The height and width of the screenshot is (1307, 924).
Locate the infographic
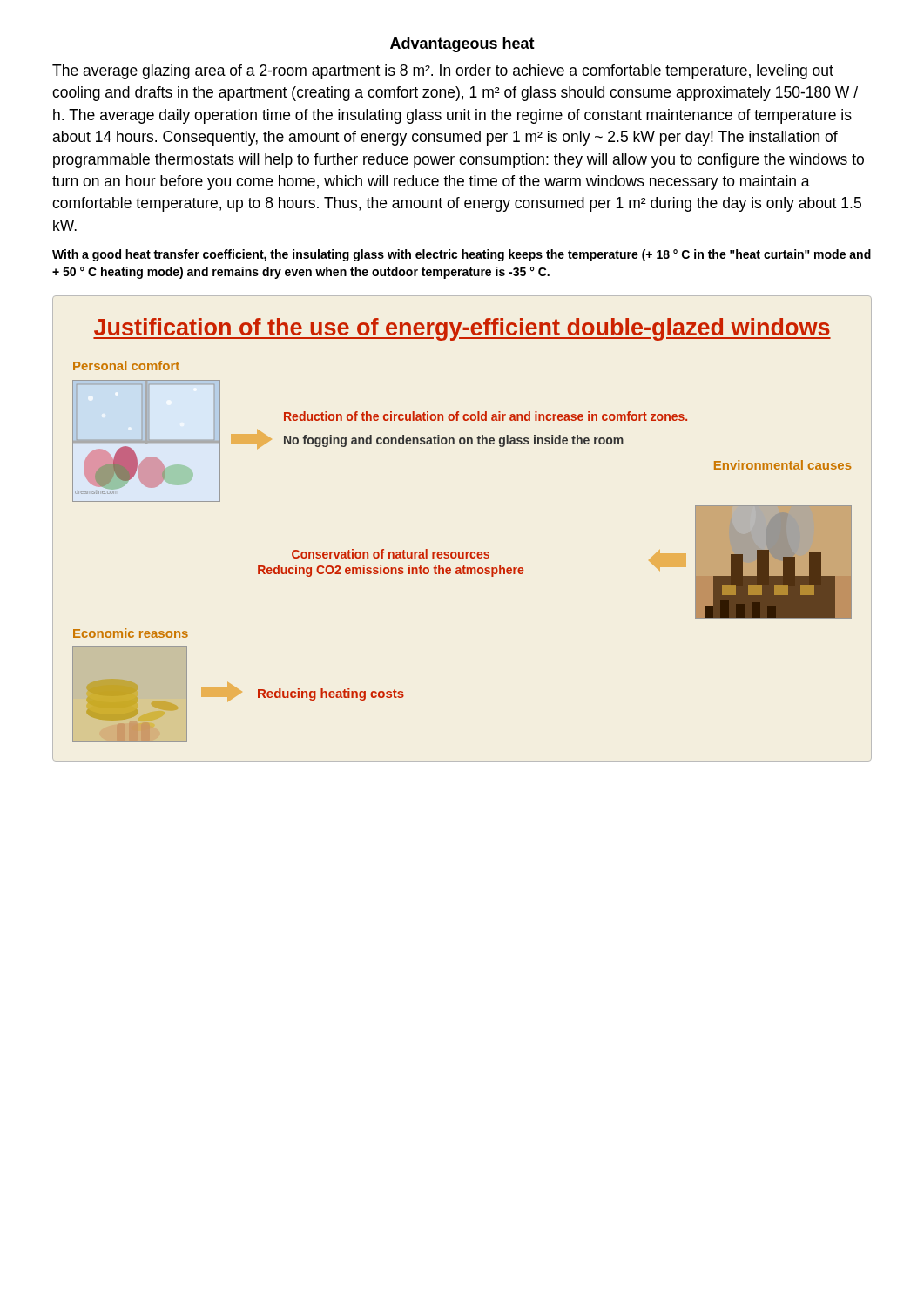tap(462, 528)
